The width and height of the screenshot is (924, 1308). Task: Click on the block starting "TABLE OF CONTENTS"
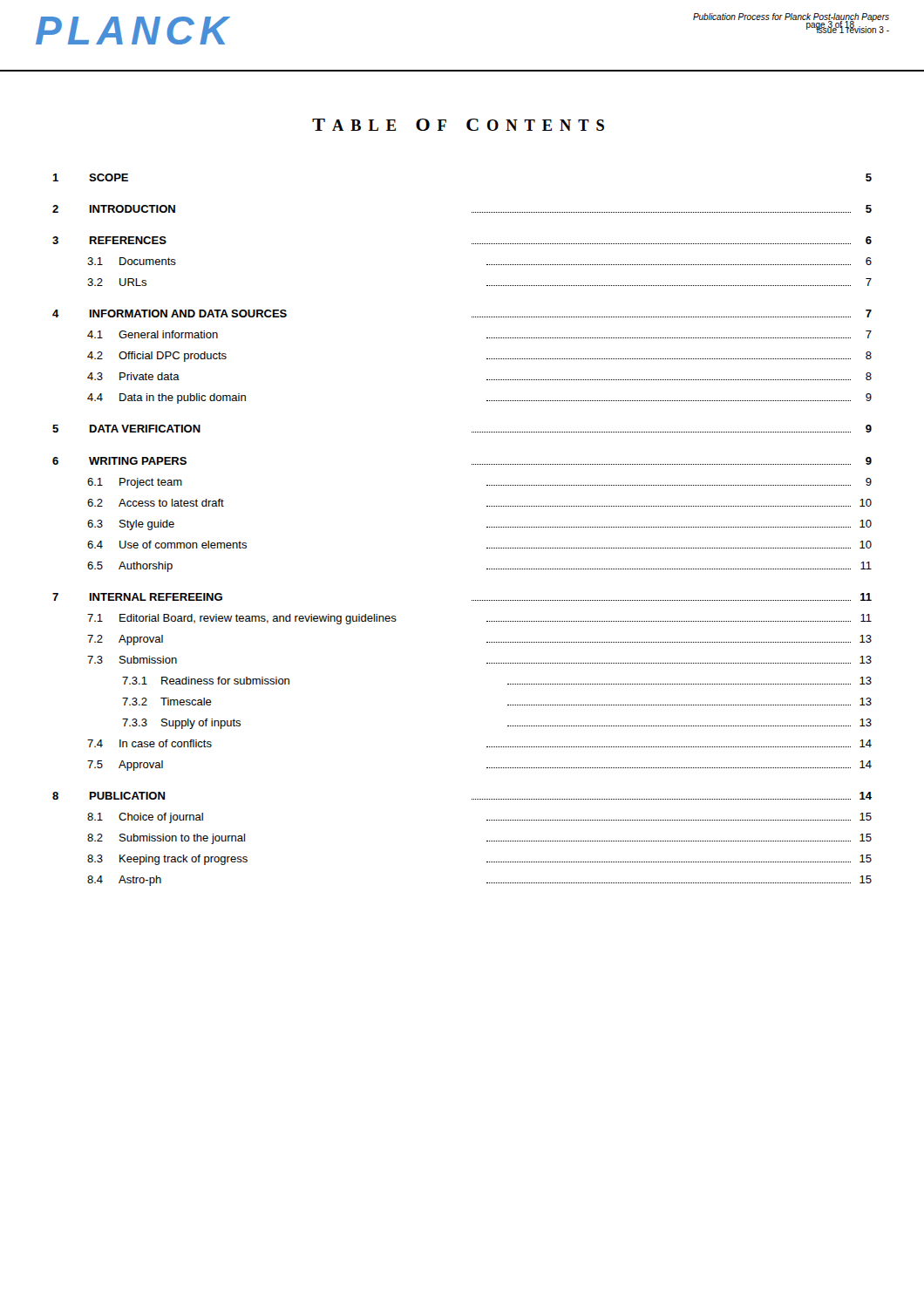pyautogui.click(x=462, y=124)
